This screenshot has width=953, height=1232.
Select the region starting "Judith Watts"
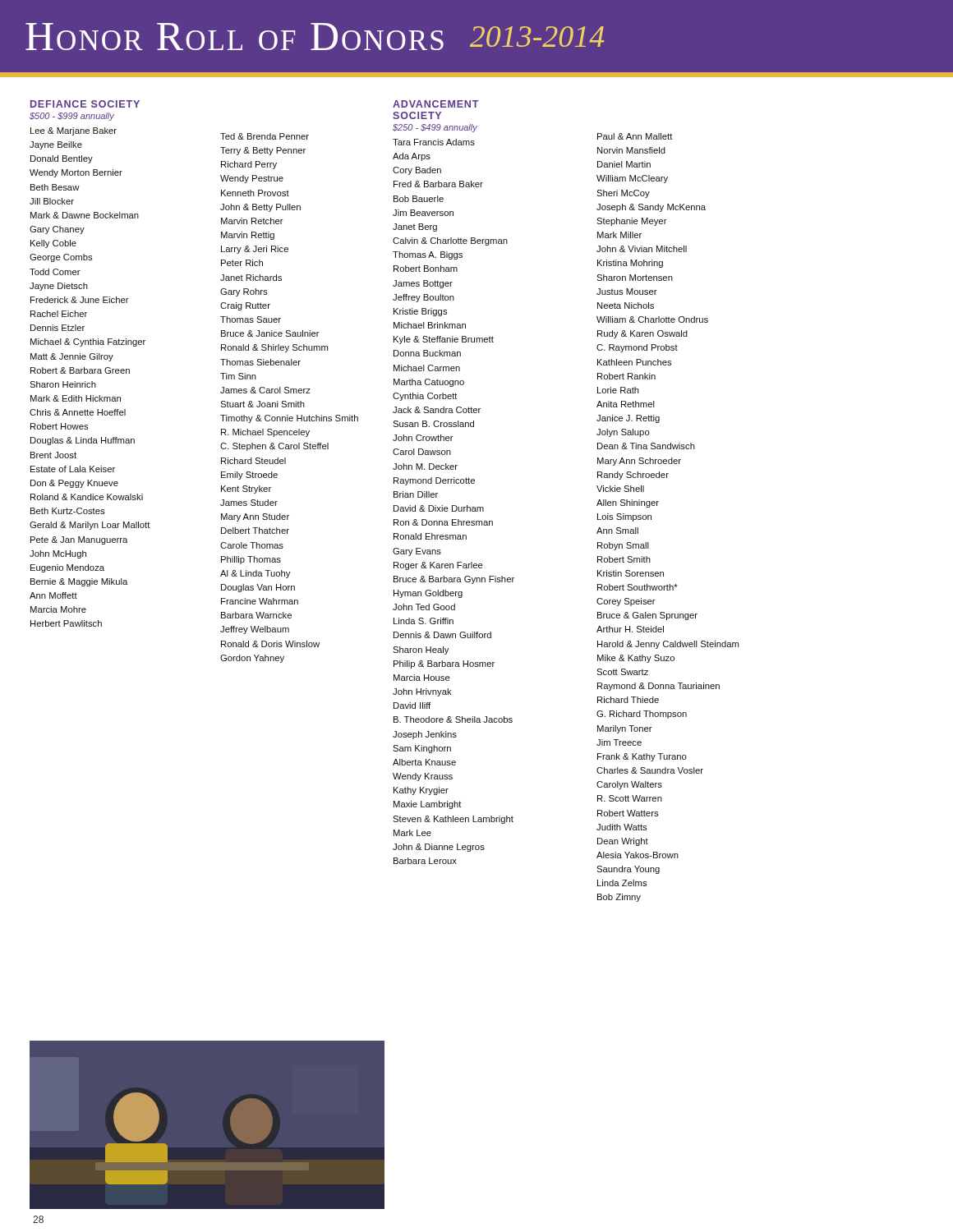click(622, 827)
